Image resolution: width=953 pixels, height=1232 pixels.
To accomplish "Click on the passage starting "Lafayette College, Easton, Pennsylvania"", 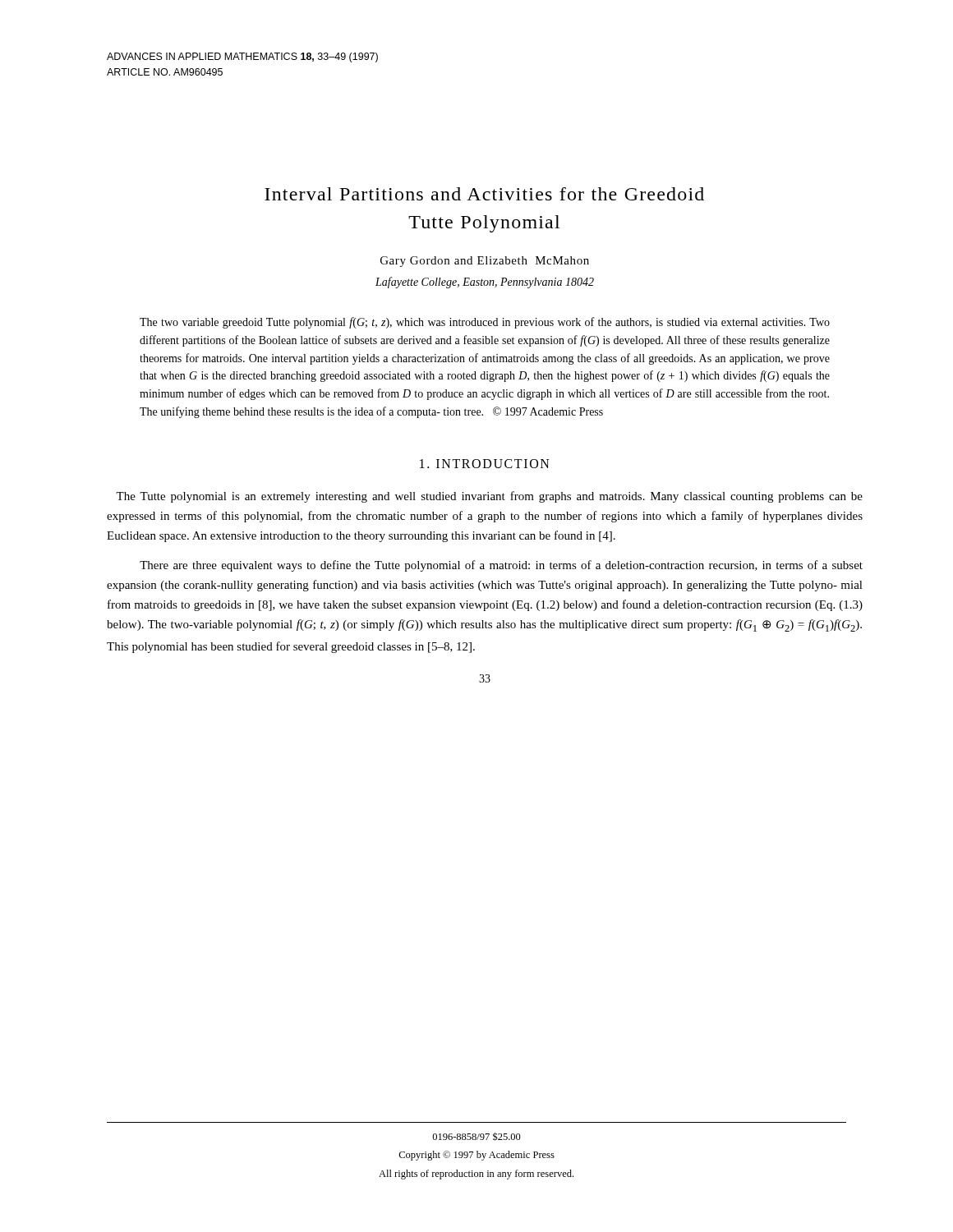I will point(485,282).
